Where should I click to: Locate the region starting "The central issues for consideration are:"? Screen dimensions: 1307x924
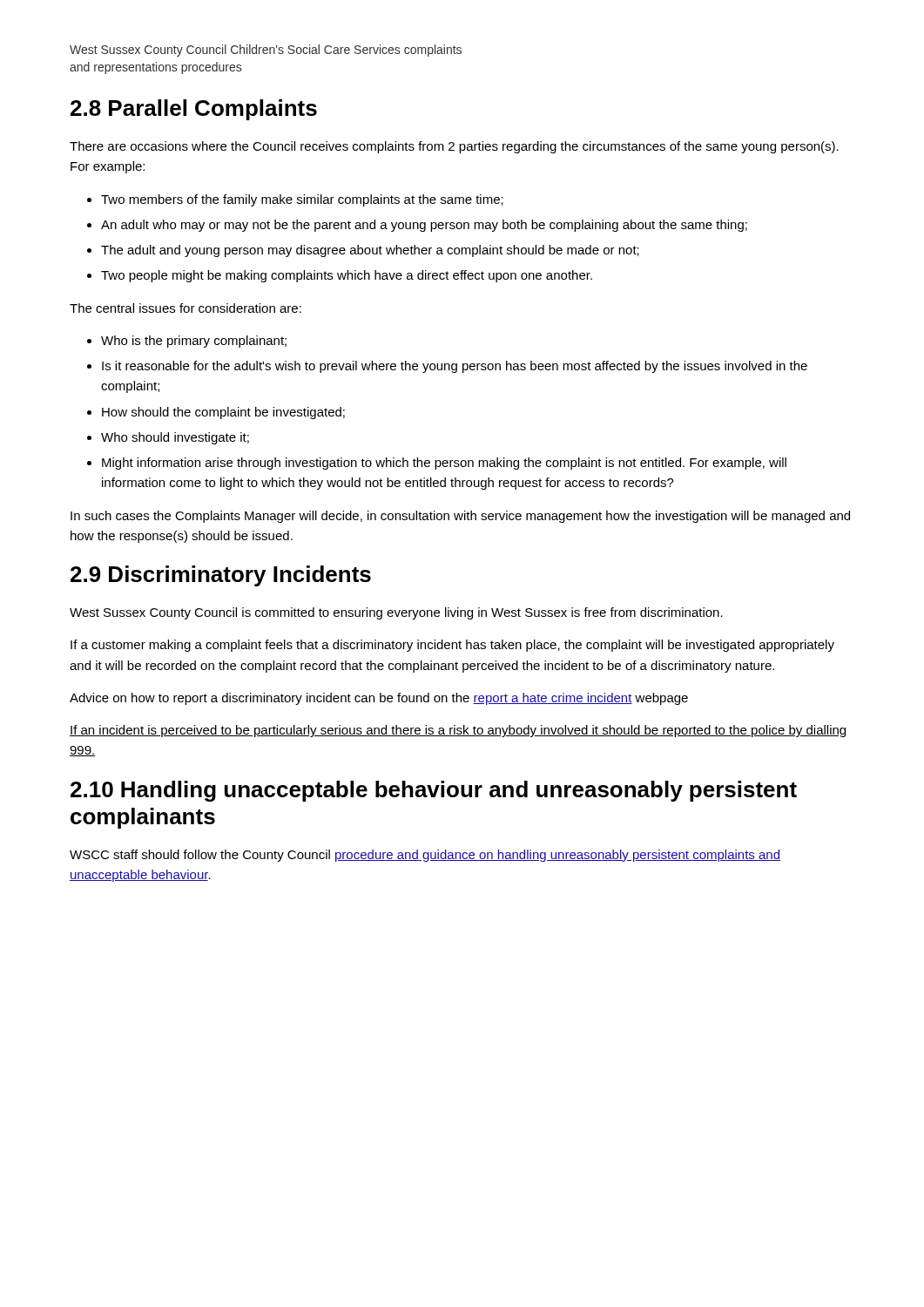click(185, 308)
